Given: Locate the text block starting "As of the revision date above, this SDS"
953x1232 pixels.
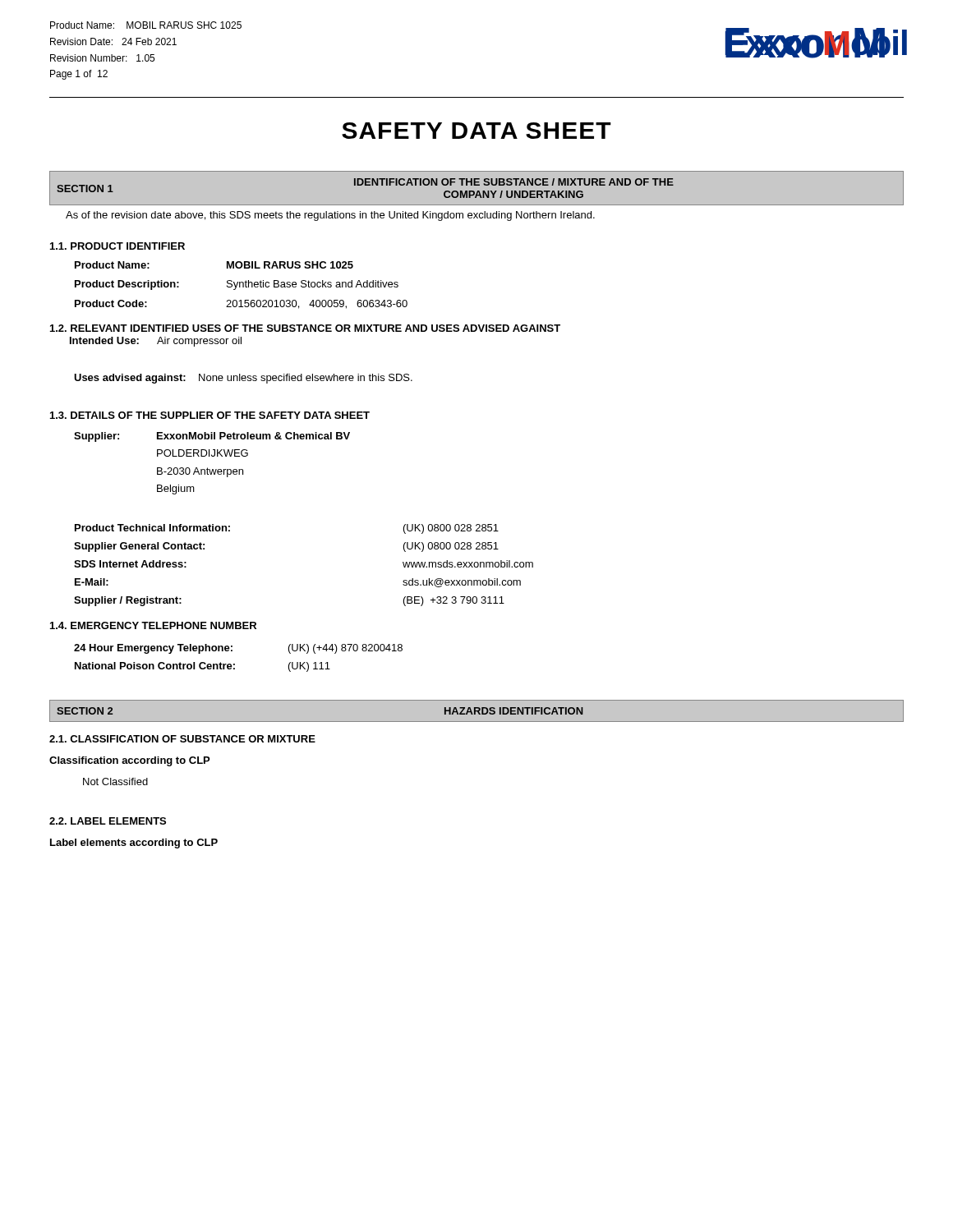Looking at the screenshot, I should (331, 215).
